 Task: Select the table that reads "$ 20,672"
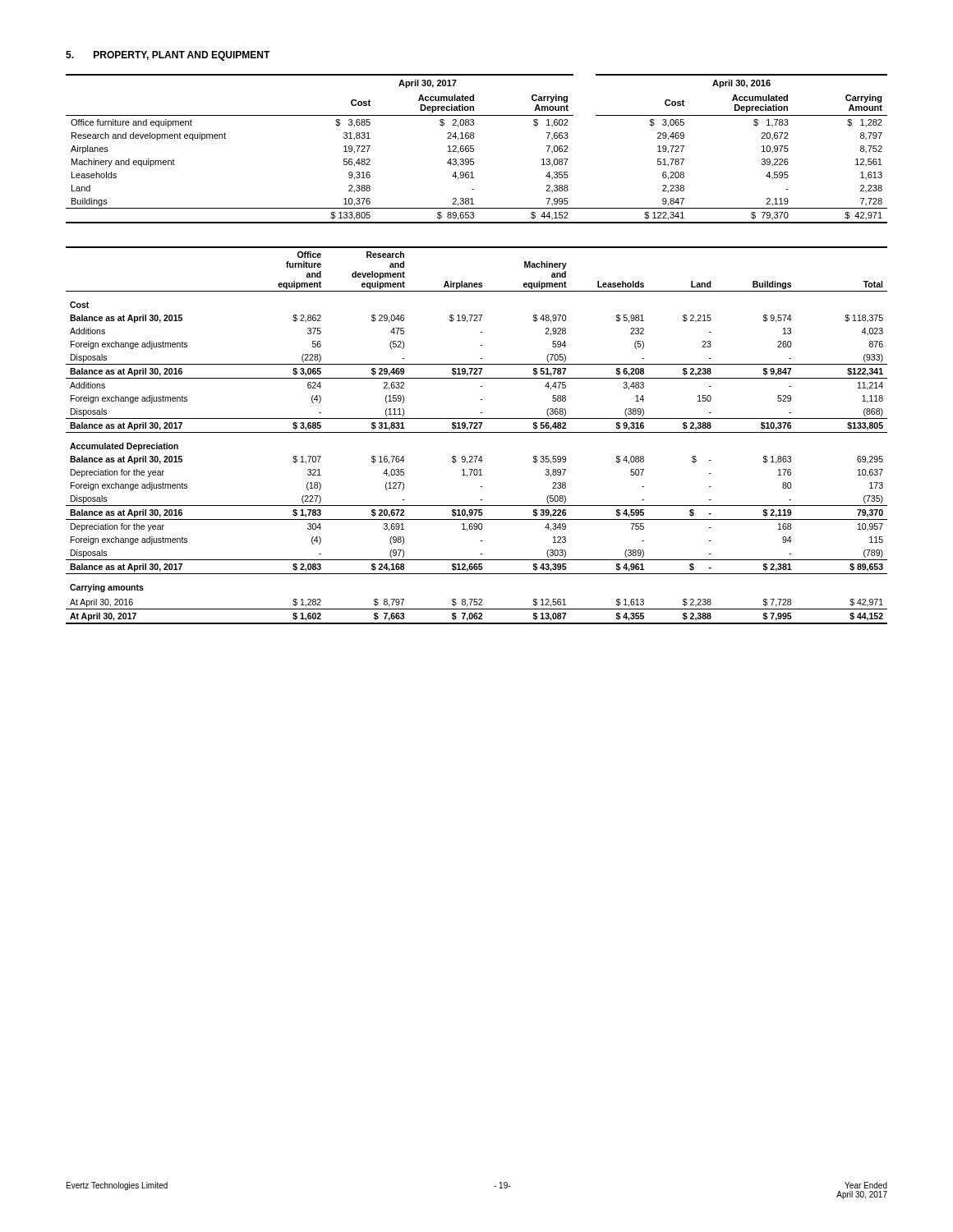[476, 435]
